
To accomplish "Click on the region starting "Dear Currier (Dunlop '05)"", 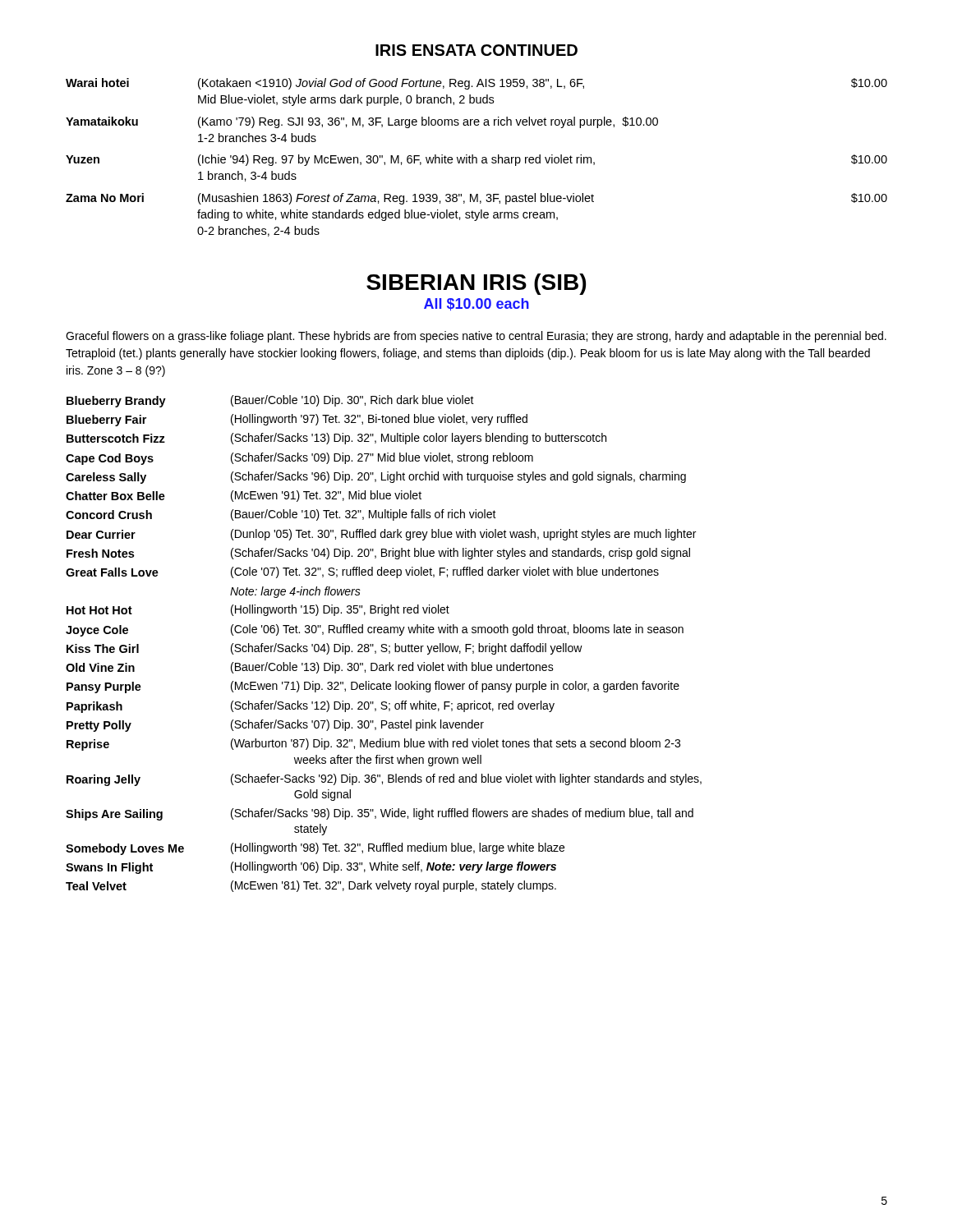I will click(x=476, y=535).
